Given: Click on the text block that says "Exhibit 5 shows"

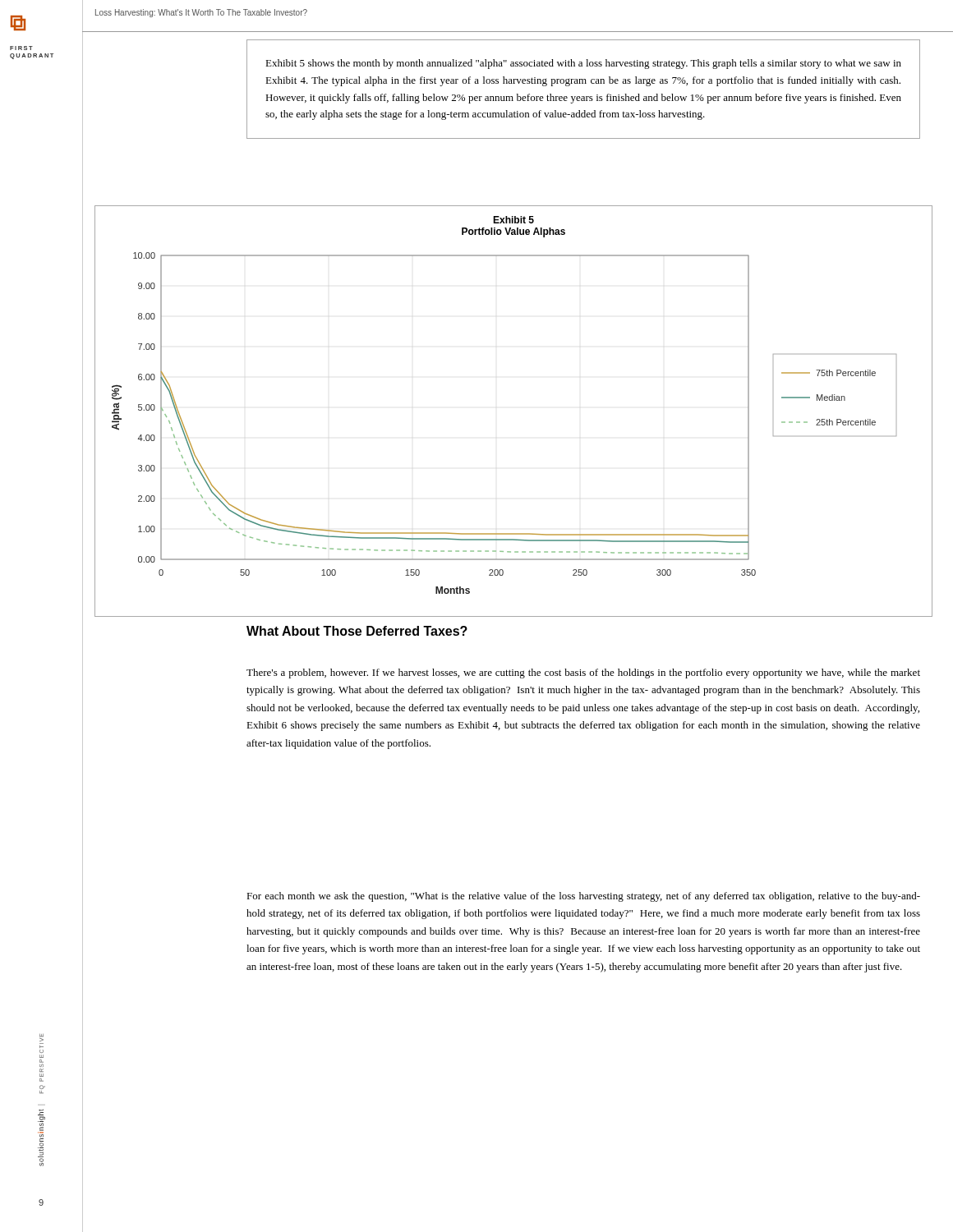Looking at the screenshot, I should click(x=583, y=88).
